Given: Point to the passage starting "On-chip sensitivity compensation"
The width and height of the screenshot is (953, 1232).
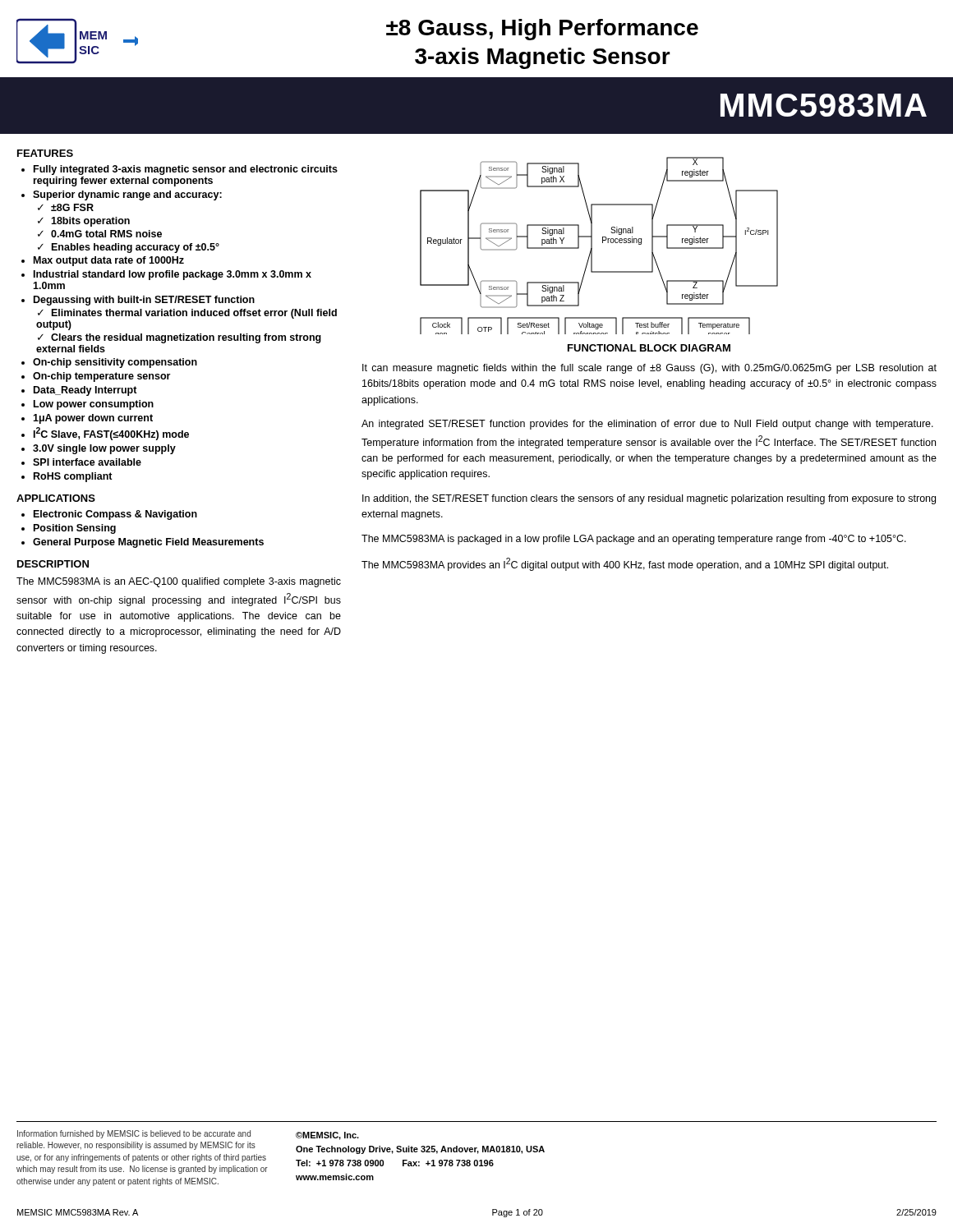Looking at the screenshot, I should 115,362.
